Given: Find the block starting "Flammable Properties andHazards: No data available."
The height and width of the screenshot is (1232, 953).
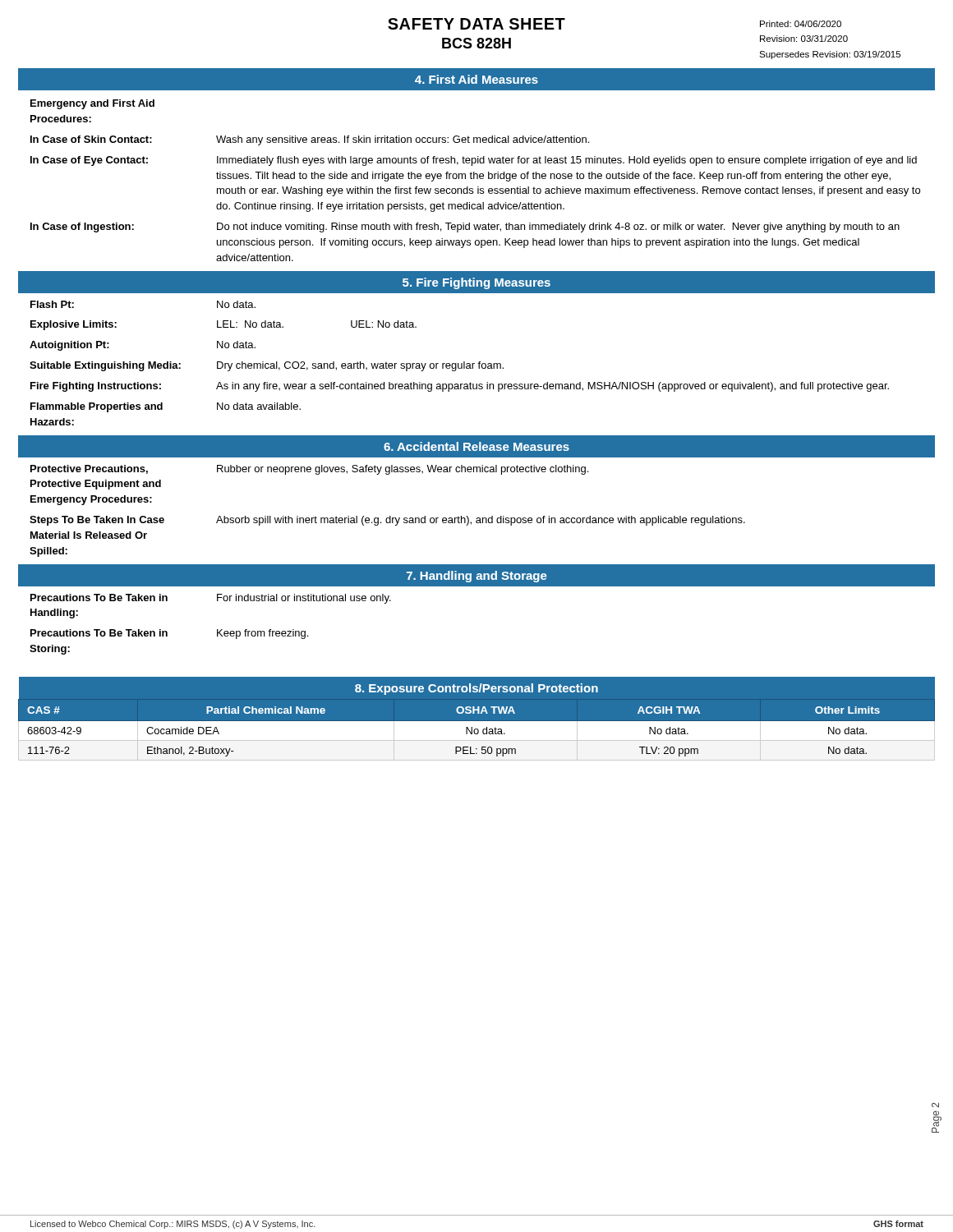Looking at the screenshot, I should pyautogui.click(x=92, y=407).
